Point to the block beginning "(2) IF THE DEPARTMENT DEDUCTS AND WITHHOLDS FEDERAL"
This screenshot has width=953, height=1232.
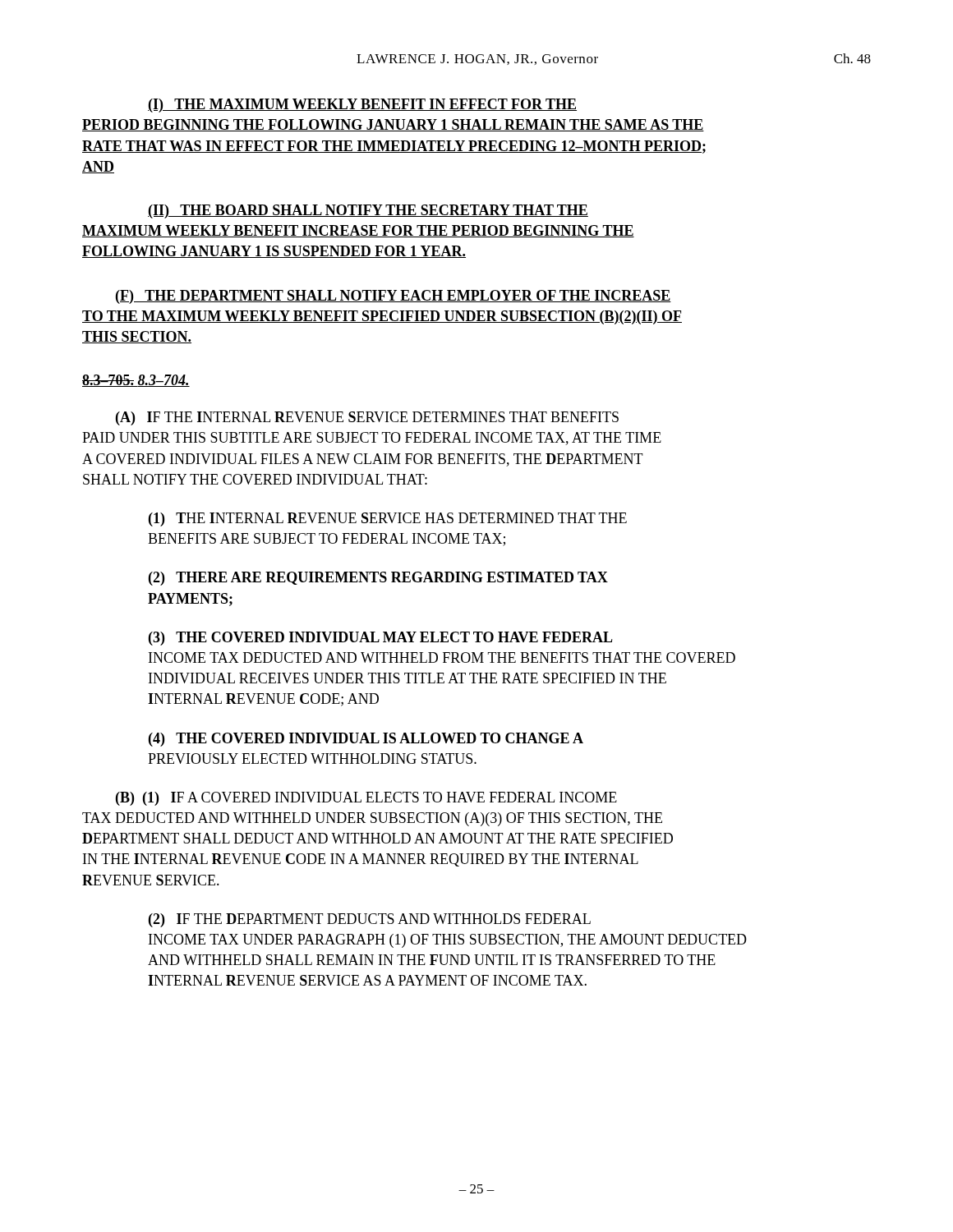click(447, 950)
